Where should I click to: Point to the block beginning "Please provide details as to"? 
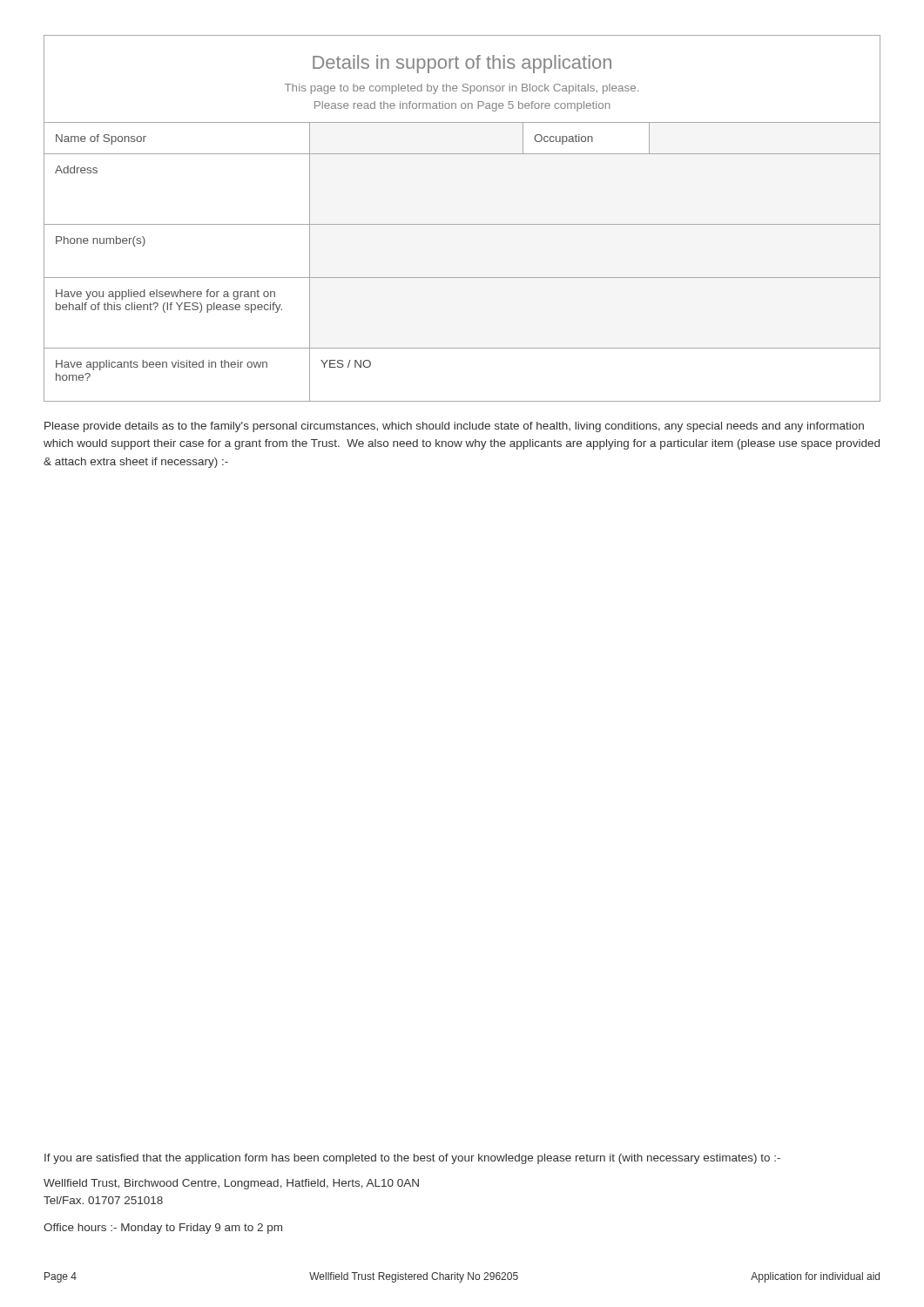(x=462, y=443)
